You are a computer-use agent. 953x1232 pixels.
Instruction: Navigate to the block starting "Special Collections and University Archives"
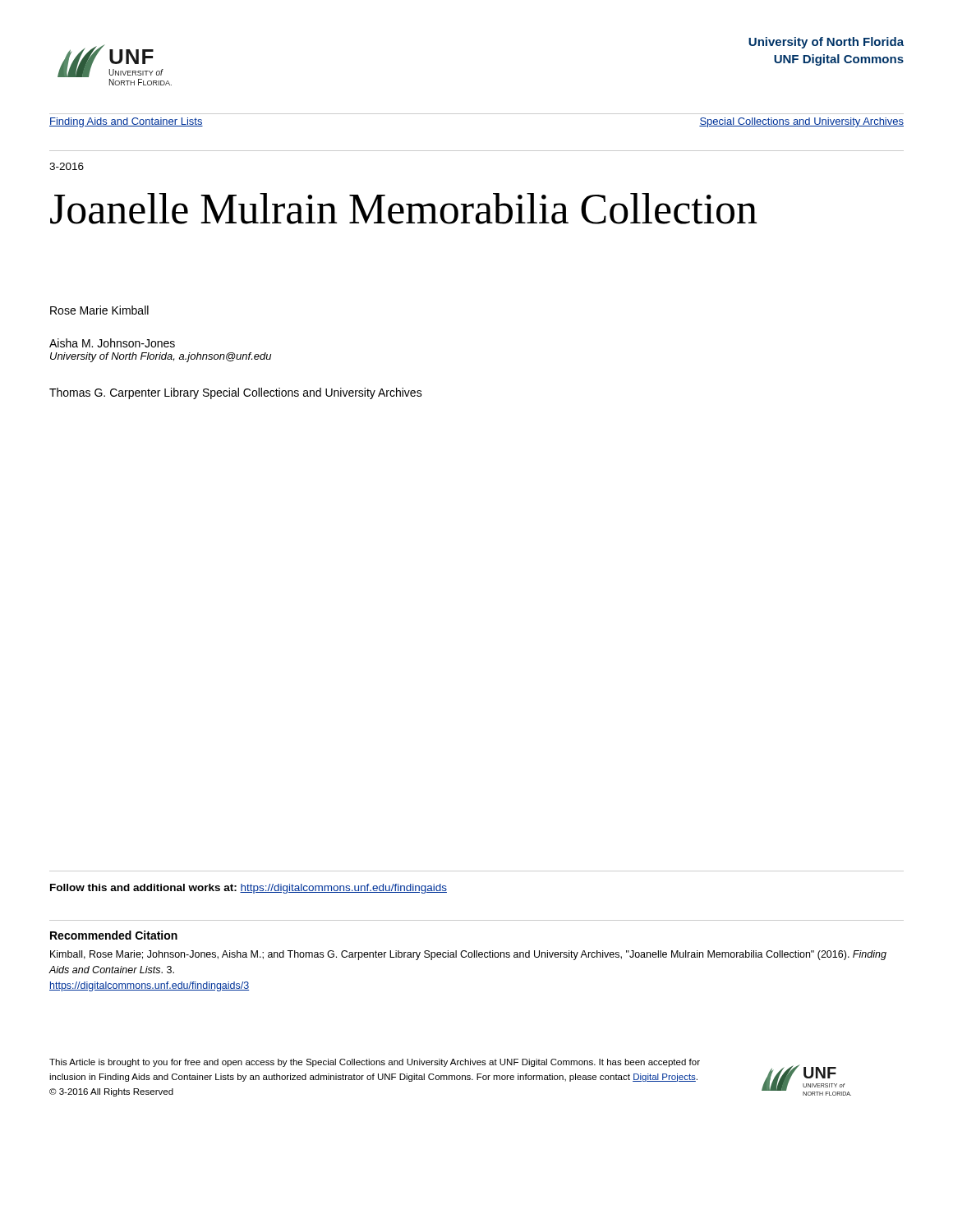[802, 121]
